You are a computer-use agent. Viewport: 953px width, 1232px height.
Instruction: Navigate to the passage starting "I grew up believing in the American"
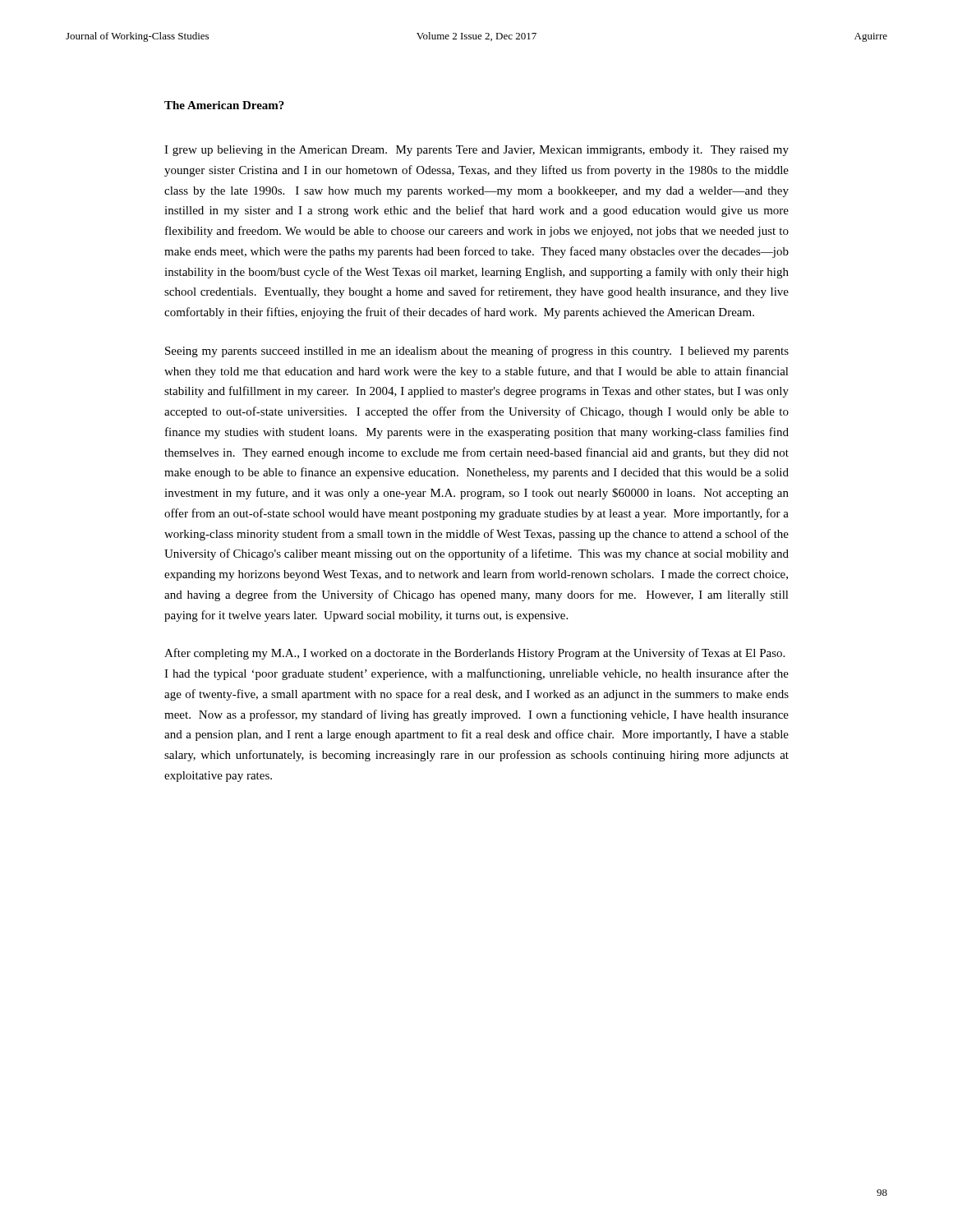click(x=476, y=231)
